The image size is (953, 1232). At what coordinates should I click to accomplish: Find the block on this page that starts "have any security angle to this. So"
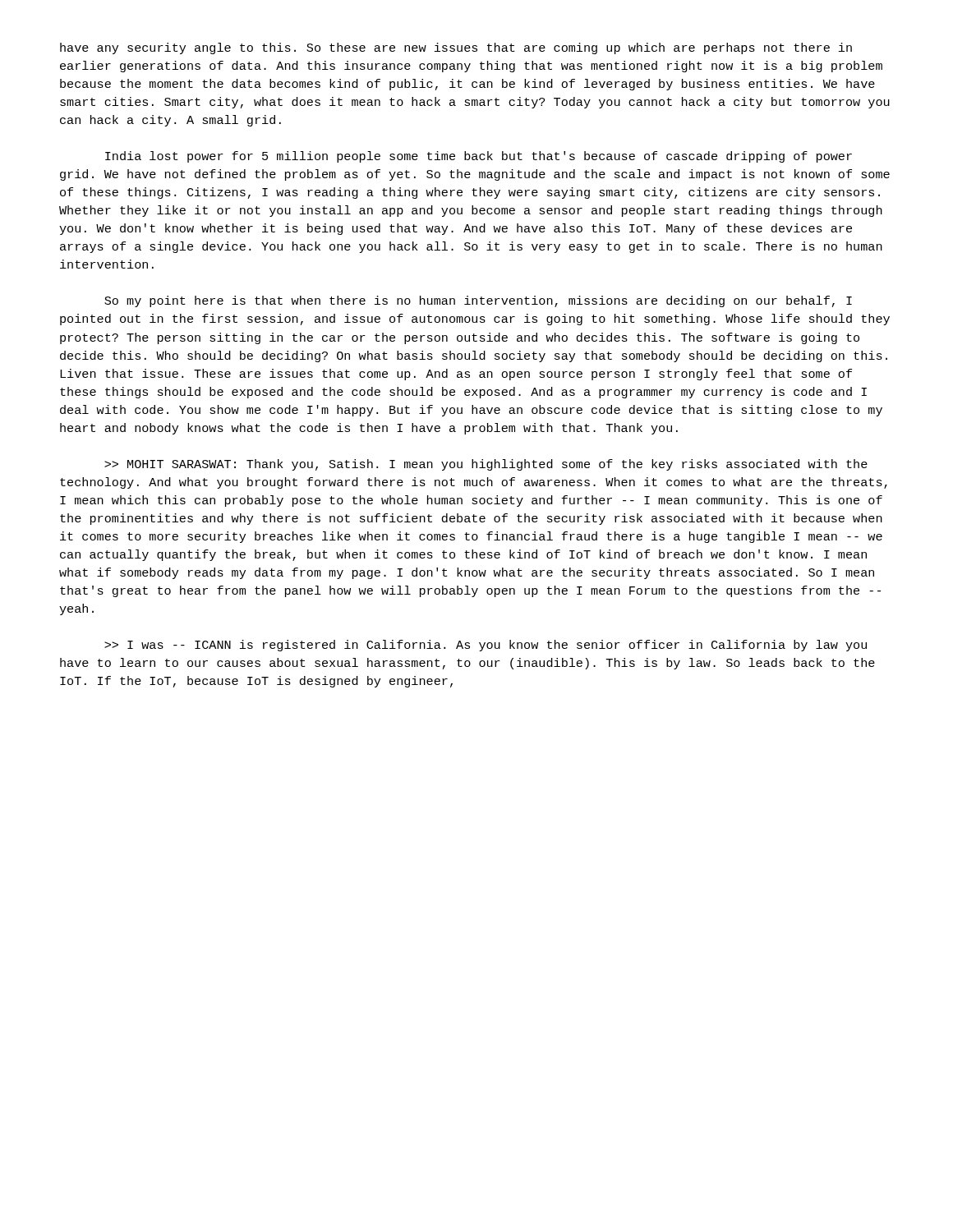click(x=475, y=365)
